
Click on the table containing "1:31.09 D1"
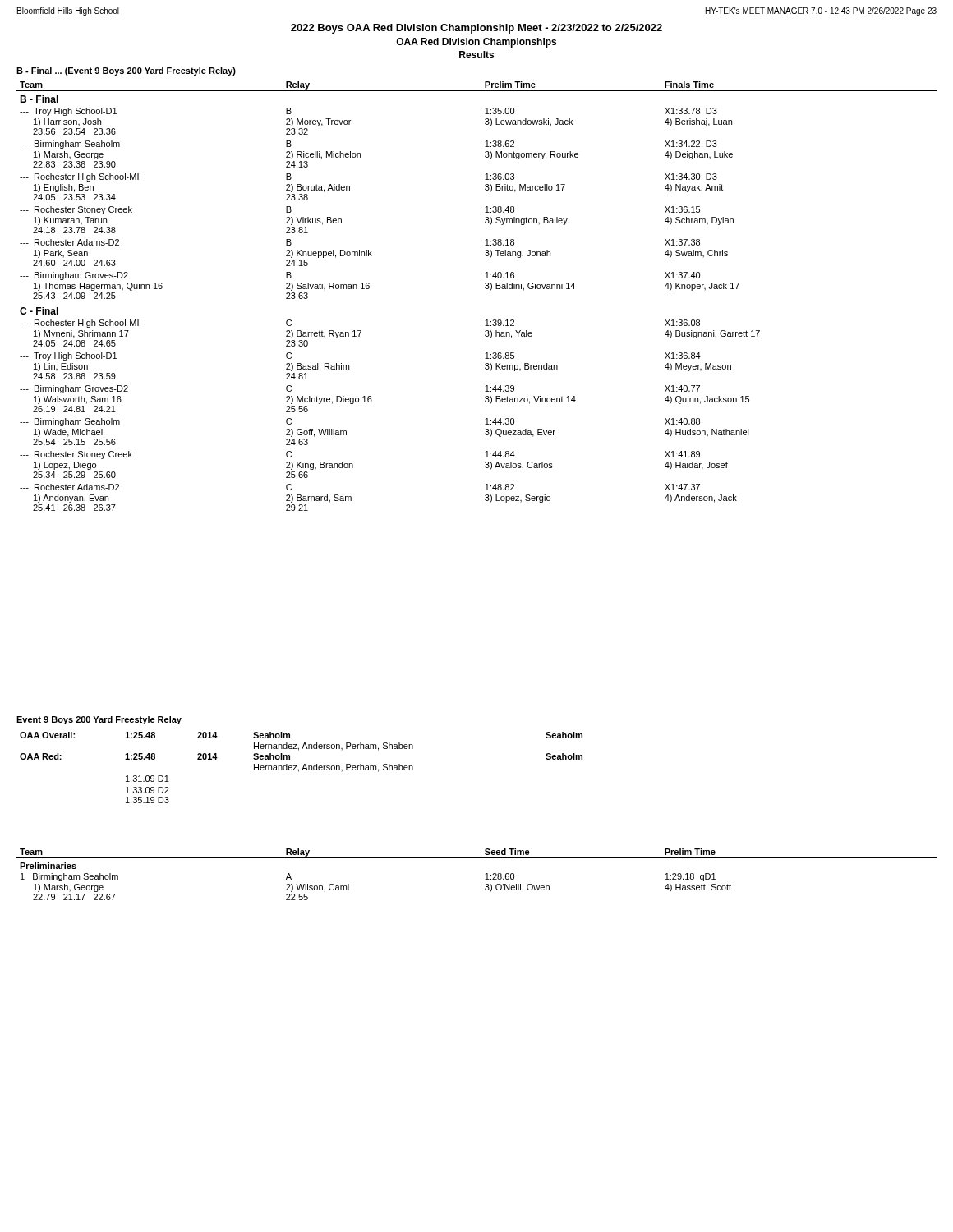click(476, 767)
